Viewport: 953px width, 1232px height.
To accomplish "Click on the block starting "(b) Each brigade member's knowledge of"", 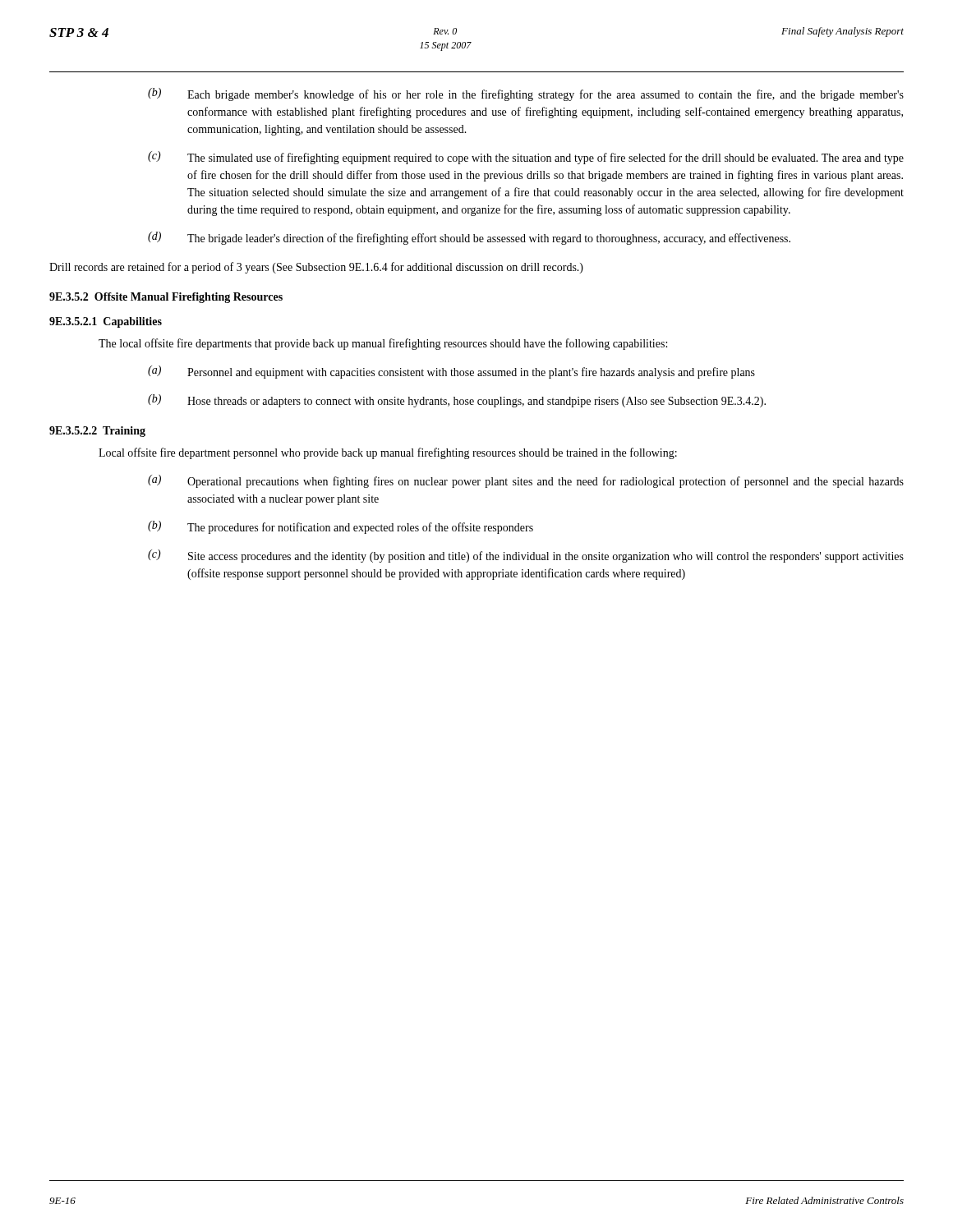I will coord(526,112).
